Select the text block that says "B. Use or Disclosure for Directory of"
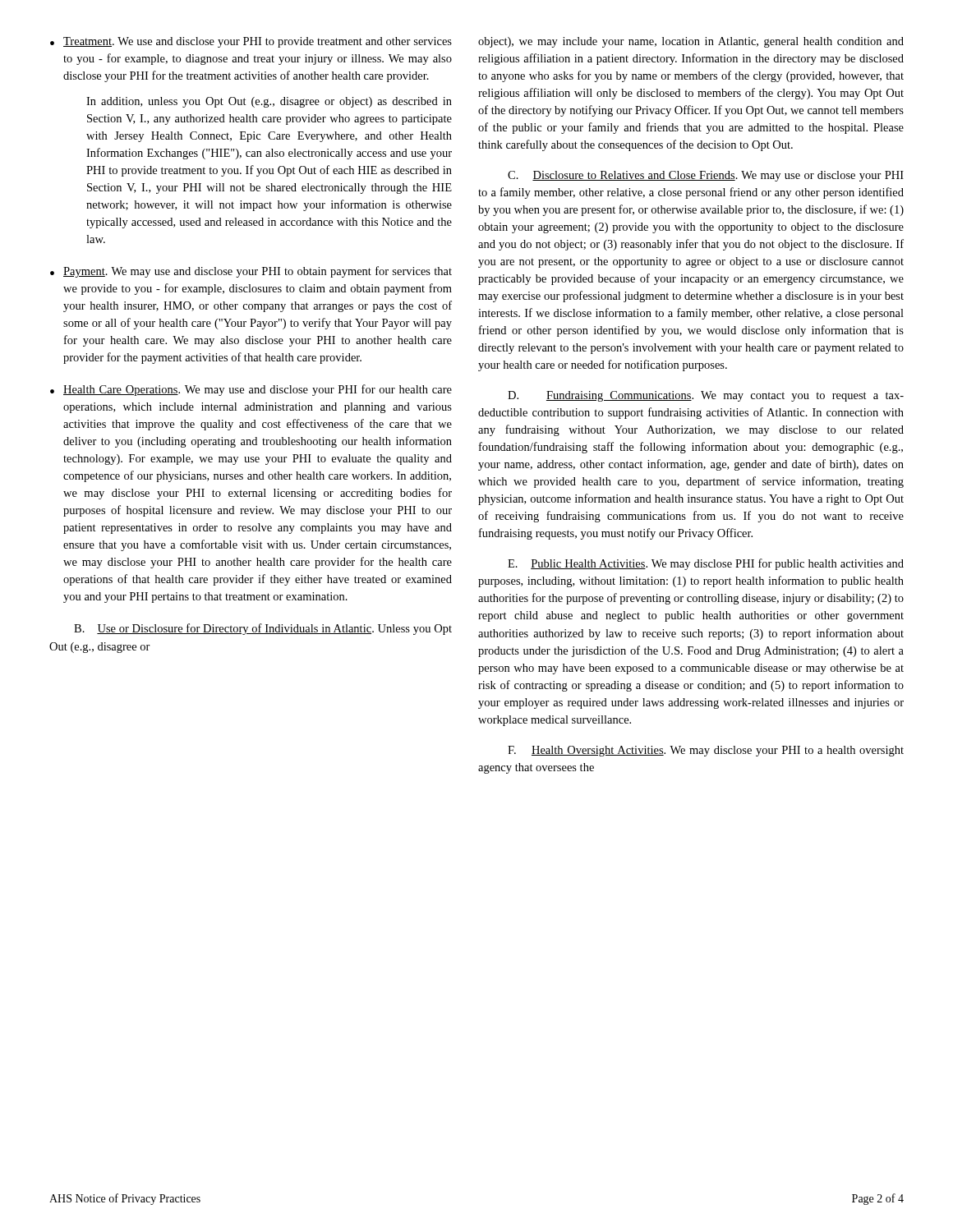Viewport: 953px width, 1232px height. pyautogui.click(x=251, y=637)
